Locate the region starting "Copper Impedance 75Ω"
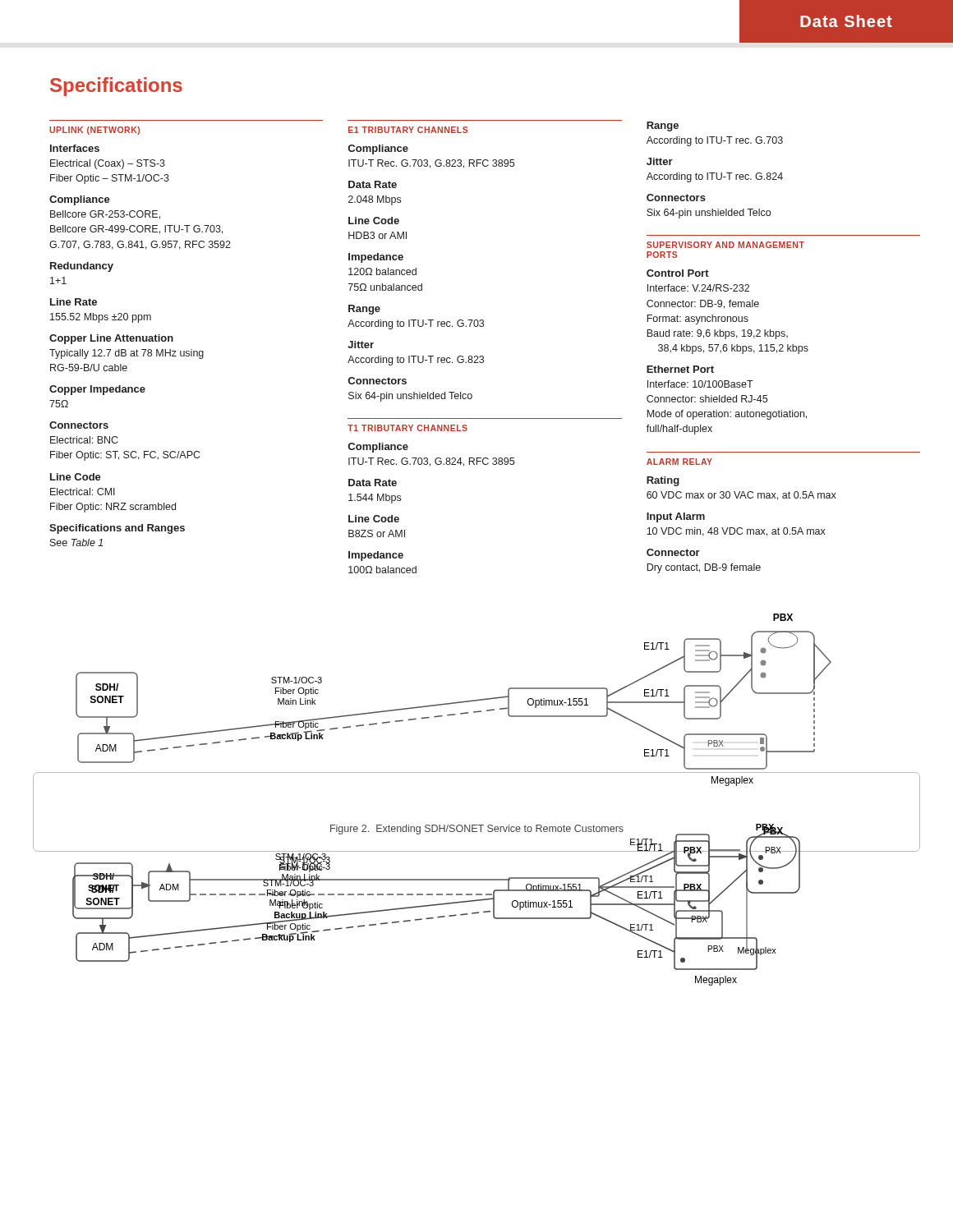The image size is (953, 1232). [97, 390]
